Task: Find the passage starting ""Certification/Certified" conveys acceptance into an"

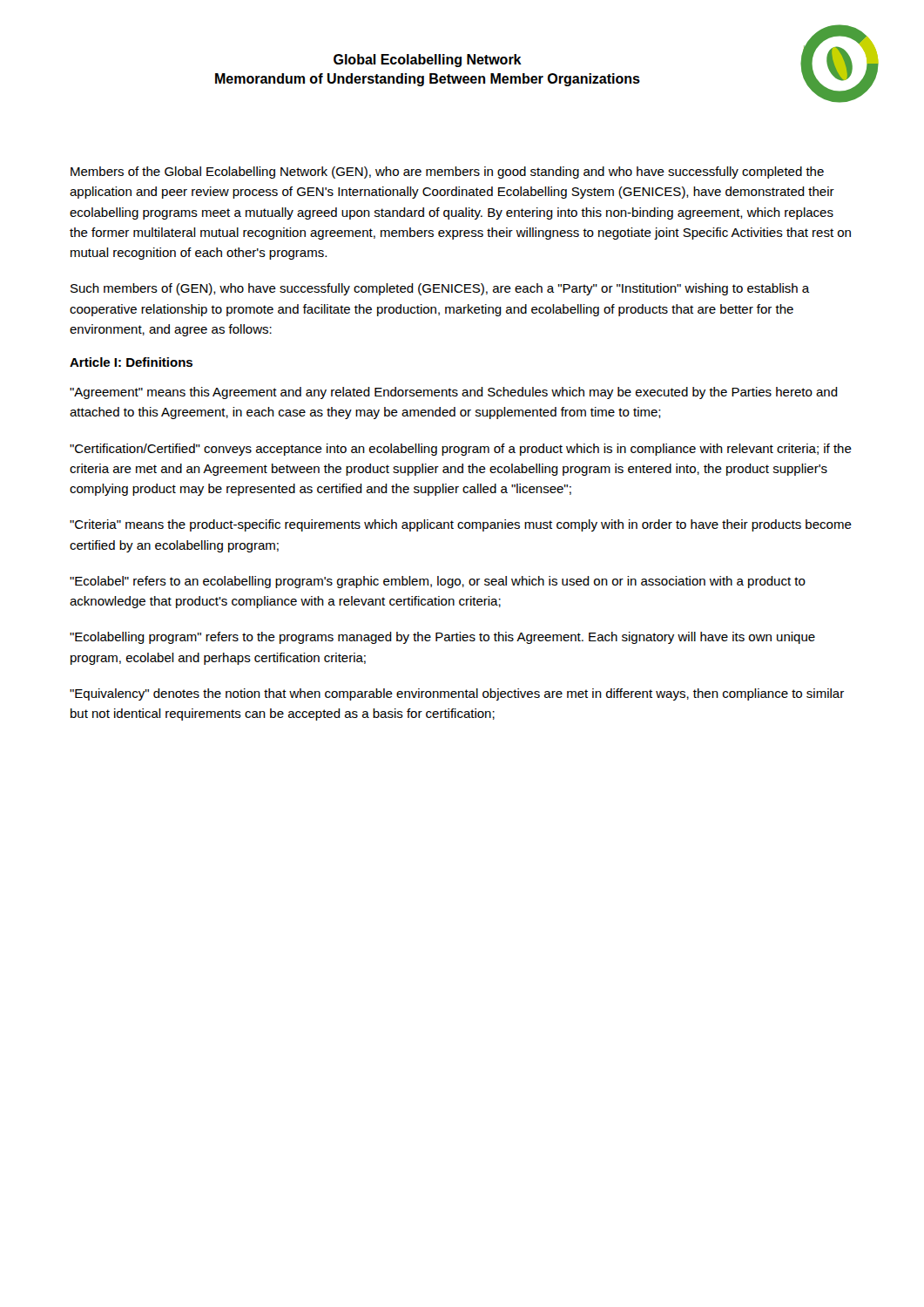Action: click(461, 468)
